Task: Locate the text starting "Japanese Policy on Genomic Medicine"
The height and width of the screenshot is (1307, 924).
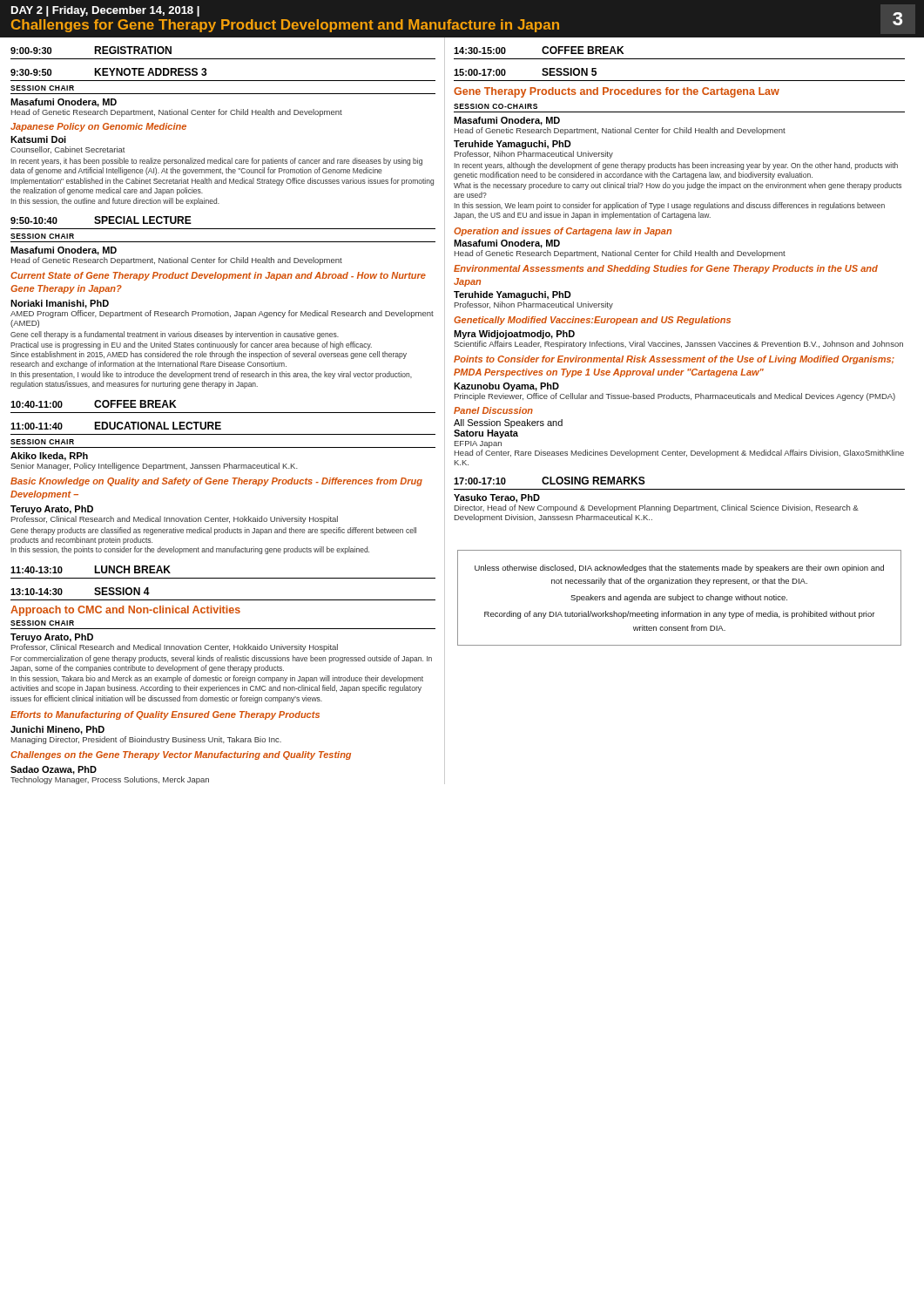Action: 223,126
